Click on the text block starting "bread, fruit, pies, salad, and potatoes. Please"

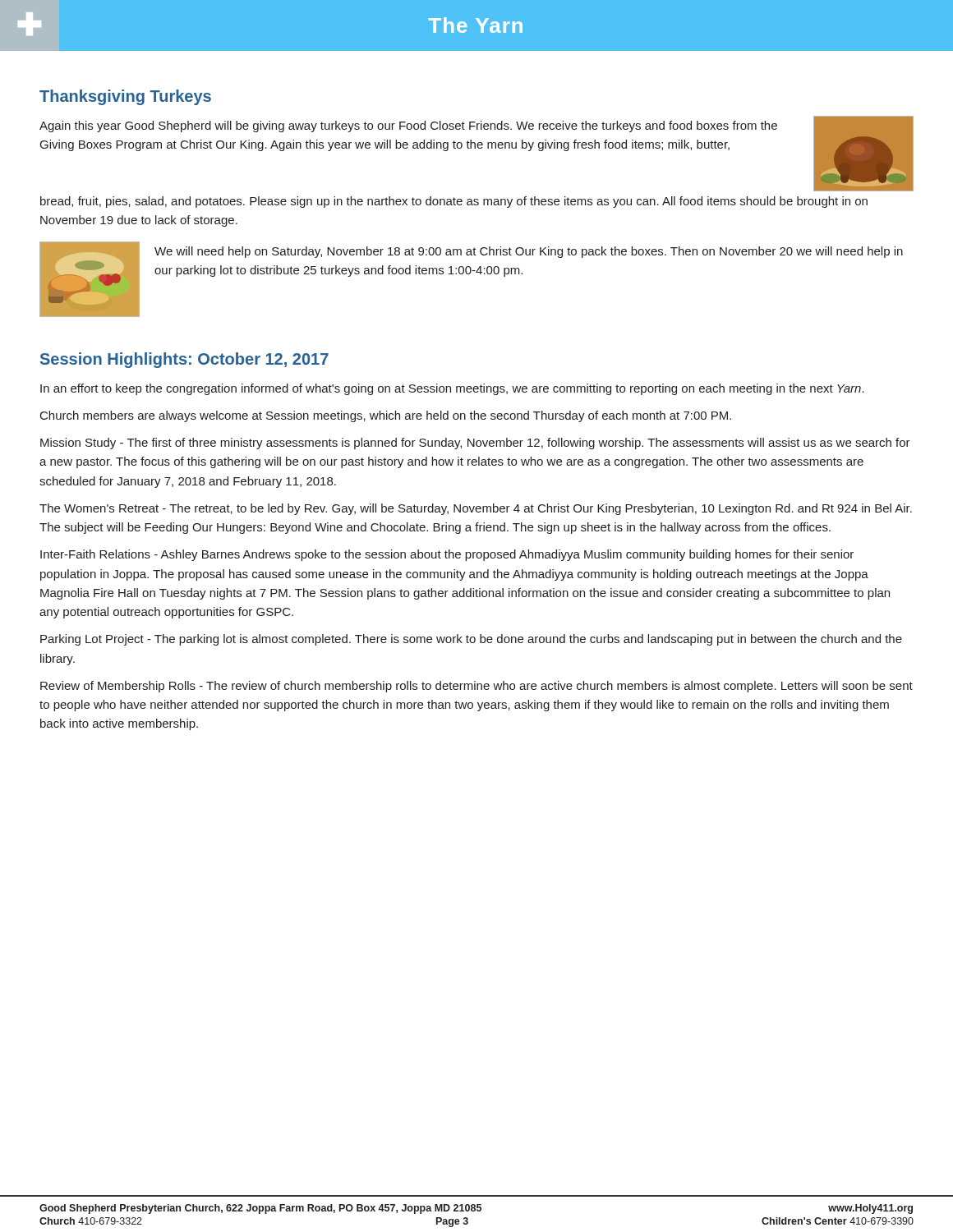(454, 210)
